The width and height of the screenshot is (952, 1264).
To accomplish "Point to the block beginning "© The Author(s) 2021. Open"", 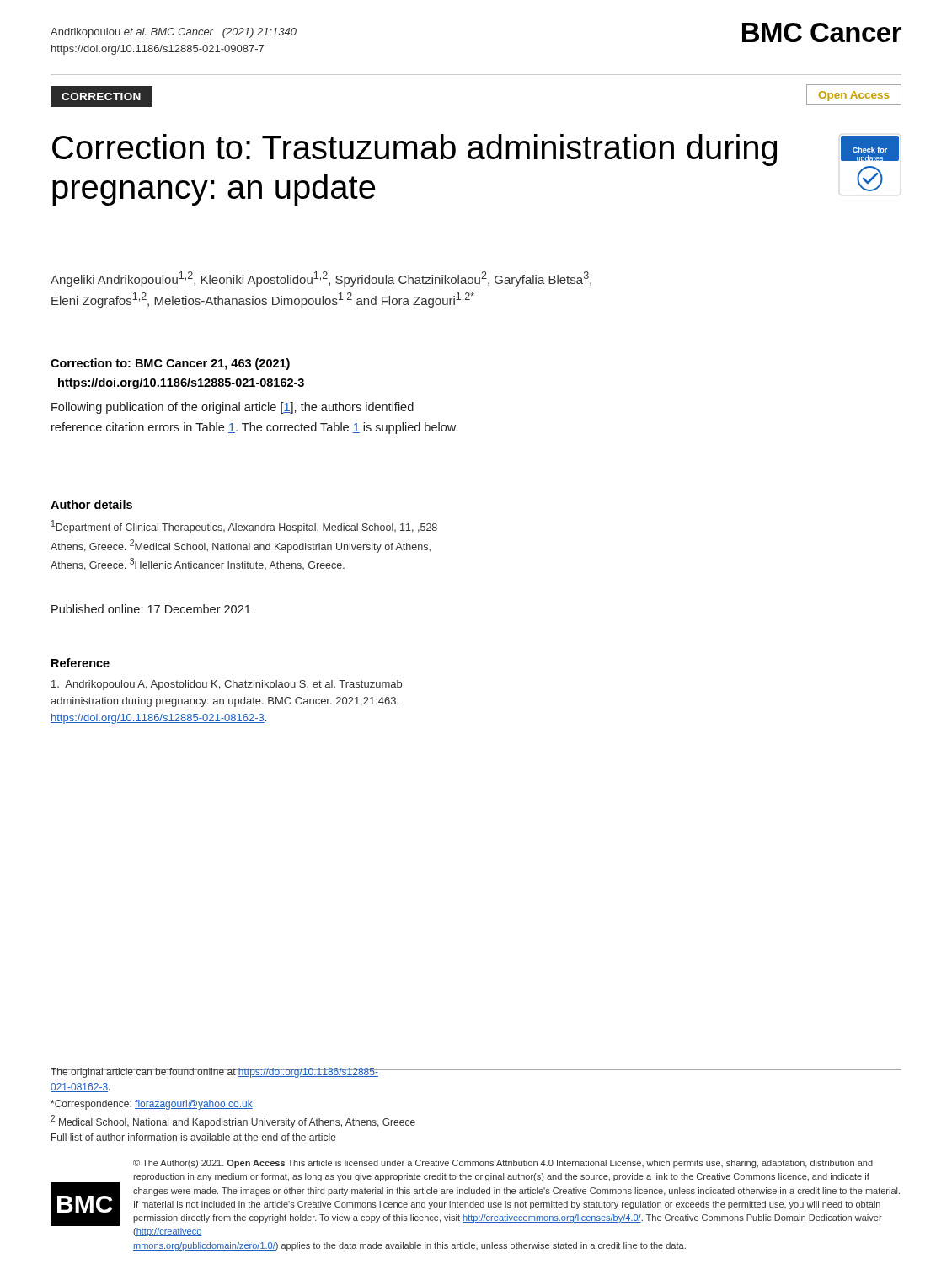I will click(x=517, y=1204).
